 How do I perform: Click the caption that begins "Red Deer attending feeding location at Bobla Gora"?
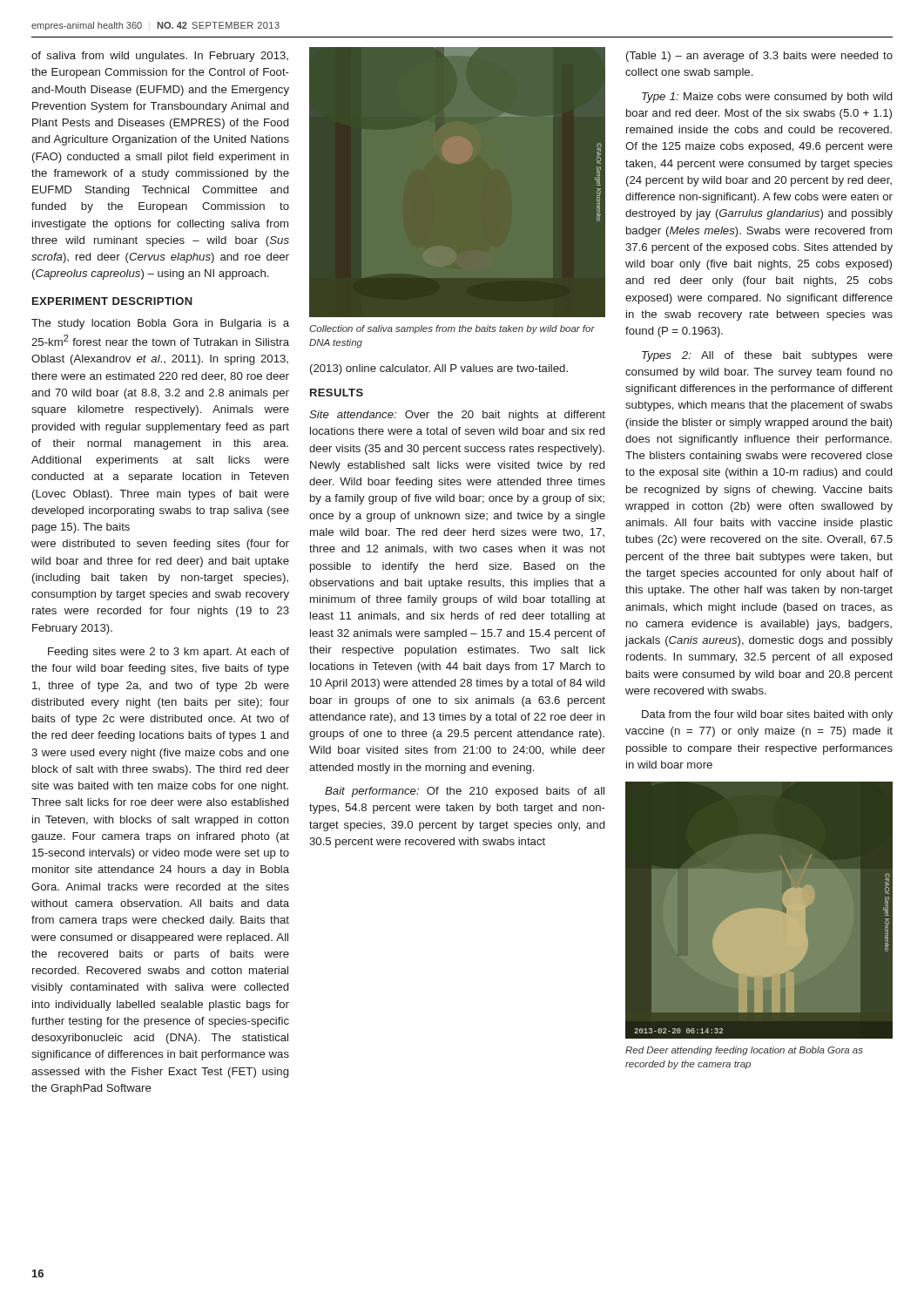pos(744,1057)
